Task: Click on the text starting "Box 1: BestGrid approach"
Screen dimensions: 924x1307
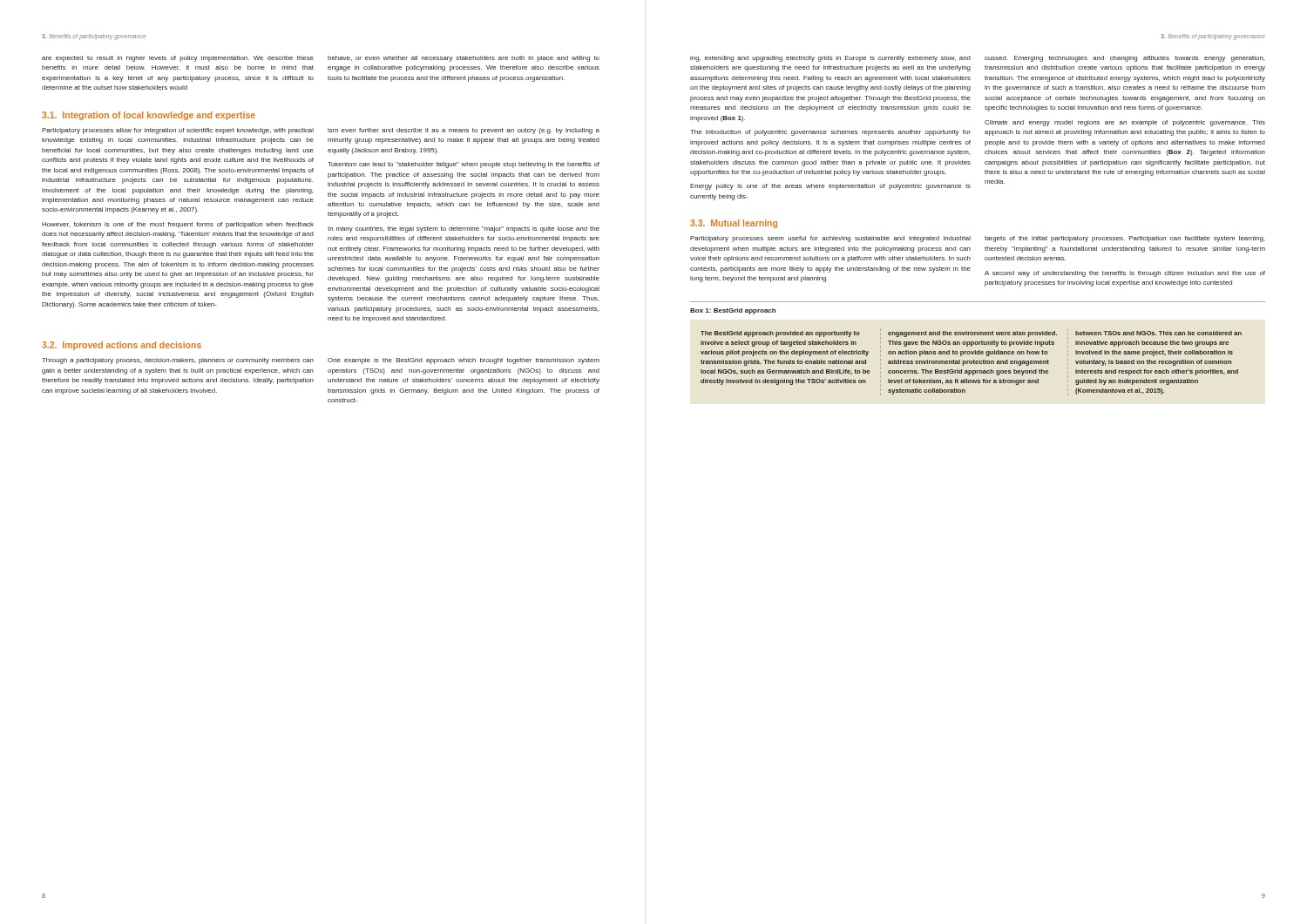Action: click(733, 310)
